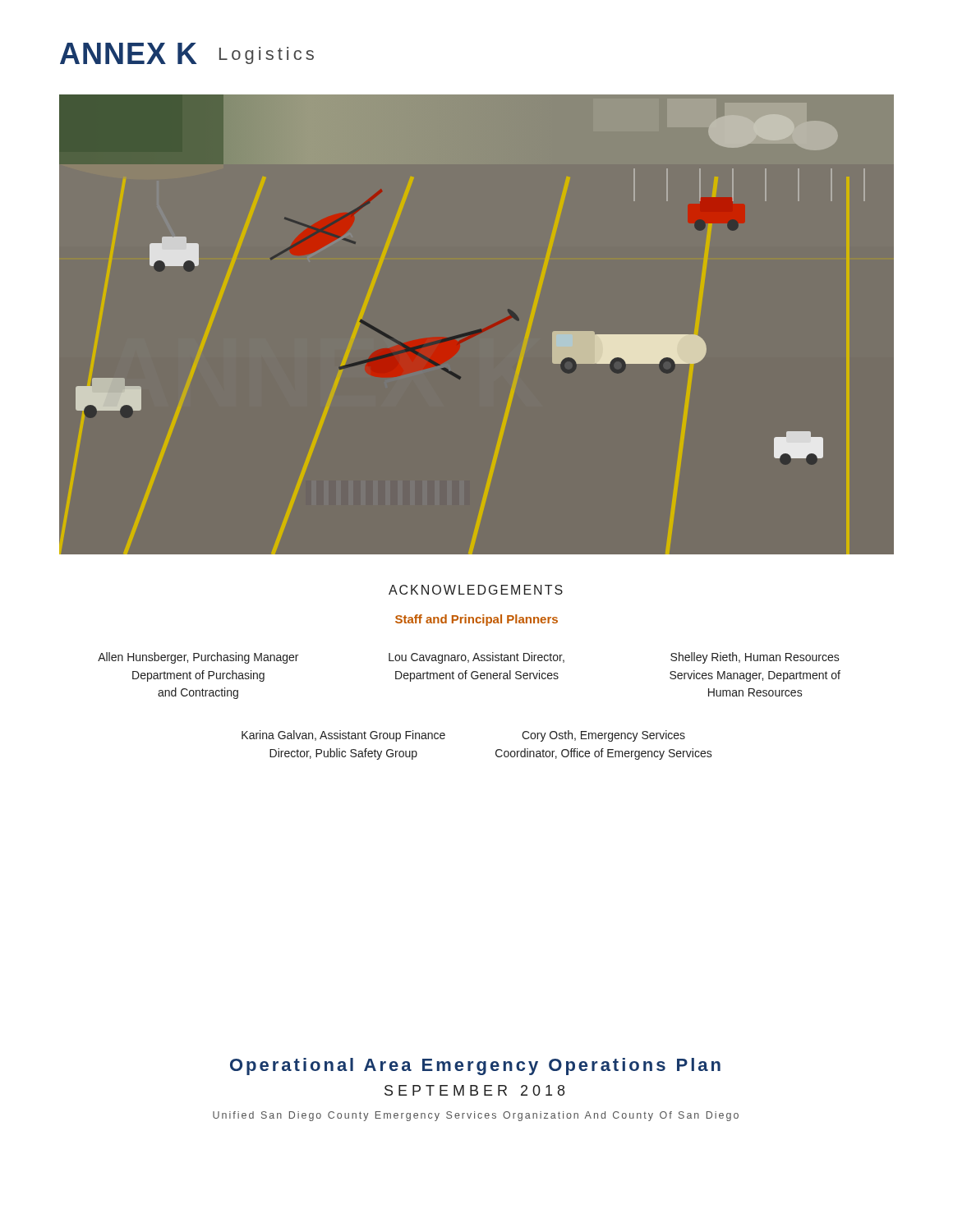Navigate to the text block starting "Shelley Rieth, Human Resources Services Manager,"

click(755, 675)
